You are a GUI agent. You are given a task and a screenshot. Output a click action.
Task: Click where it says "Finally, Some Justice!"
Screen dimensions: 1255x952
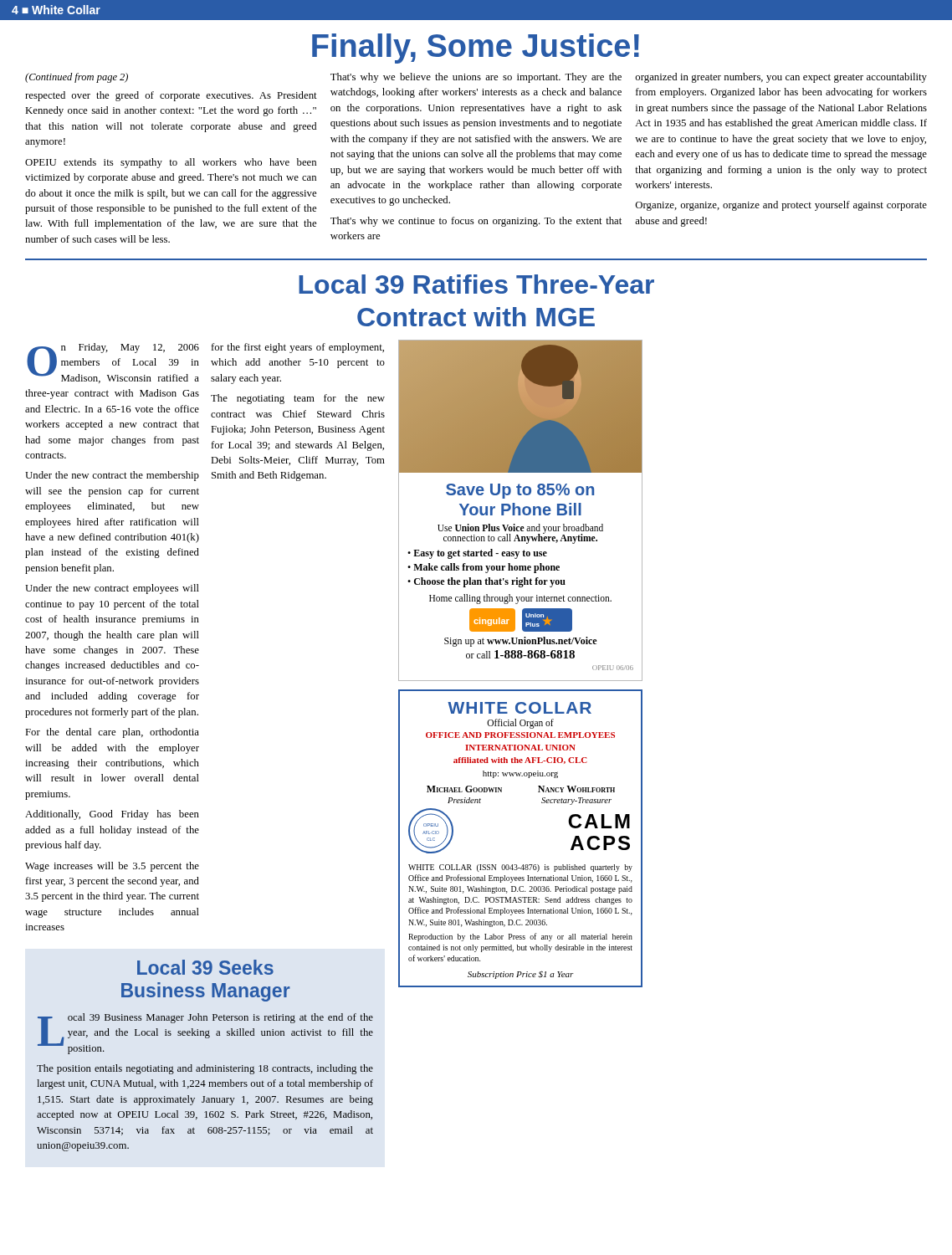pos(476,46)
